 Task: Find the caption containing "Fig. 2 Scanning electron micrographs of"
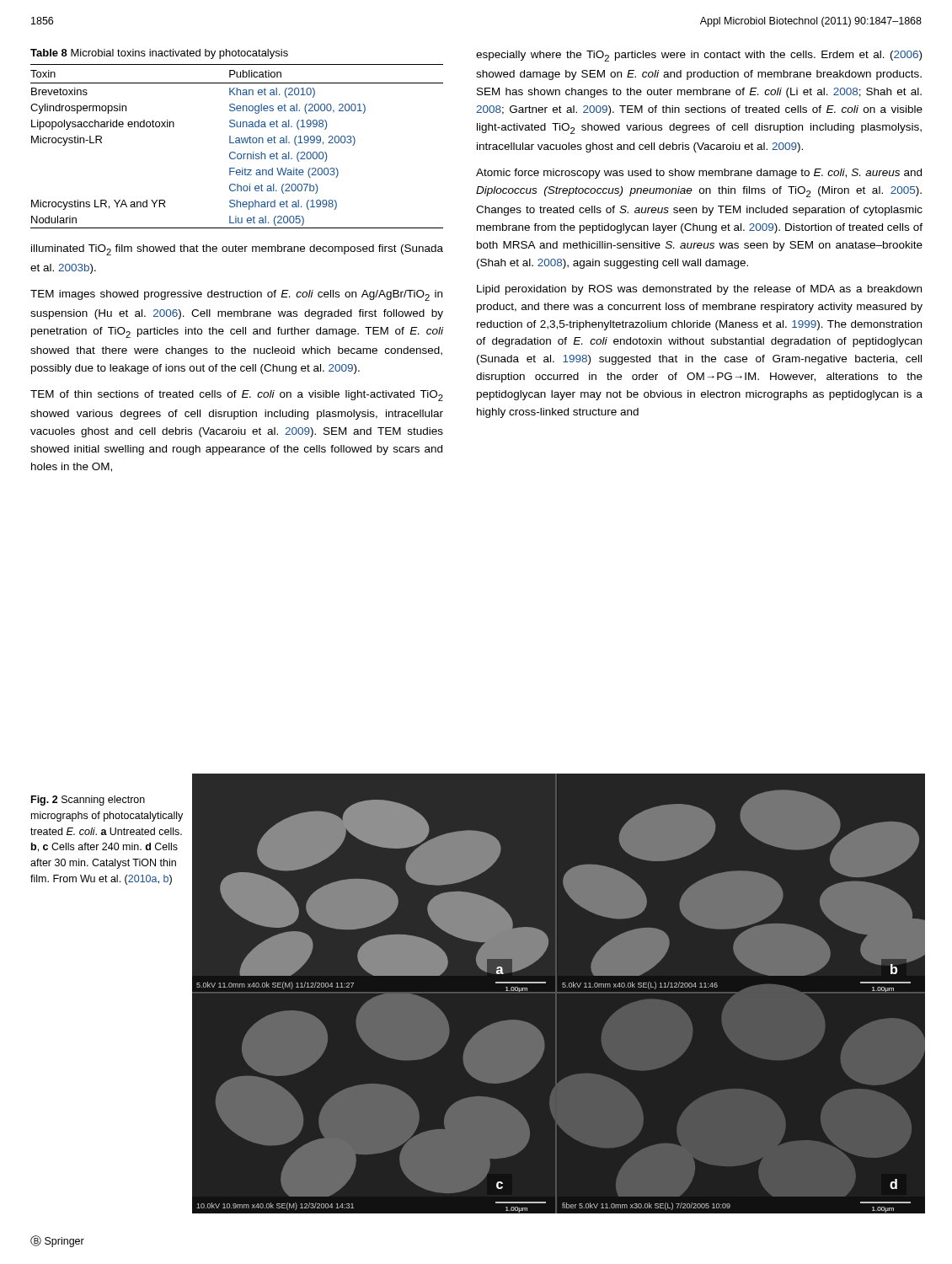(x=107, y=839)
